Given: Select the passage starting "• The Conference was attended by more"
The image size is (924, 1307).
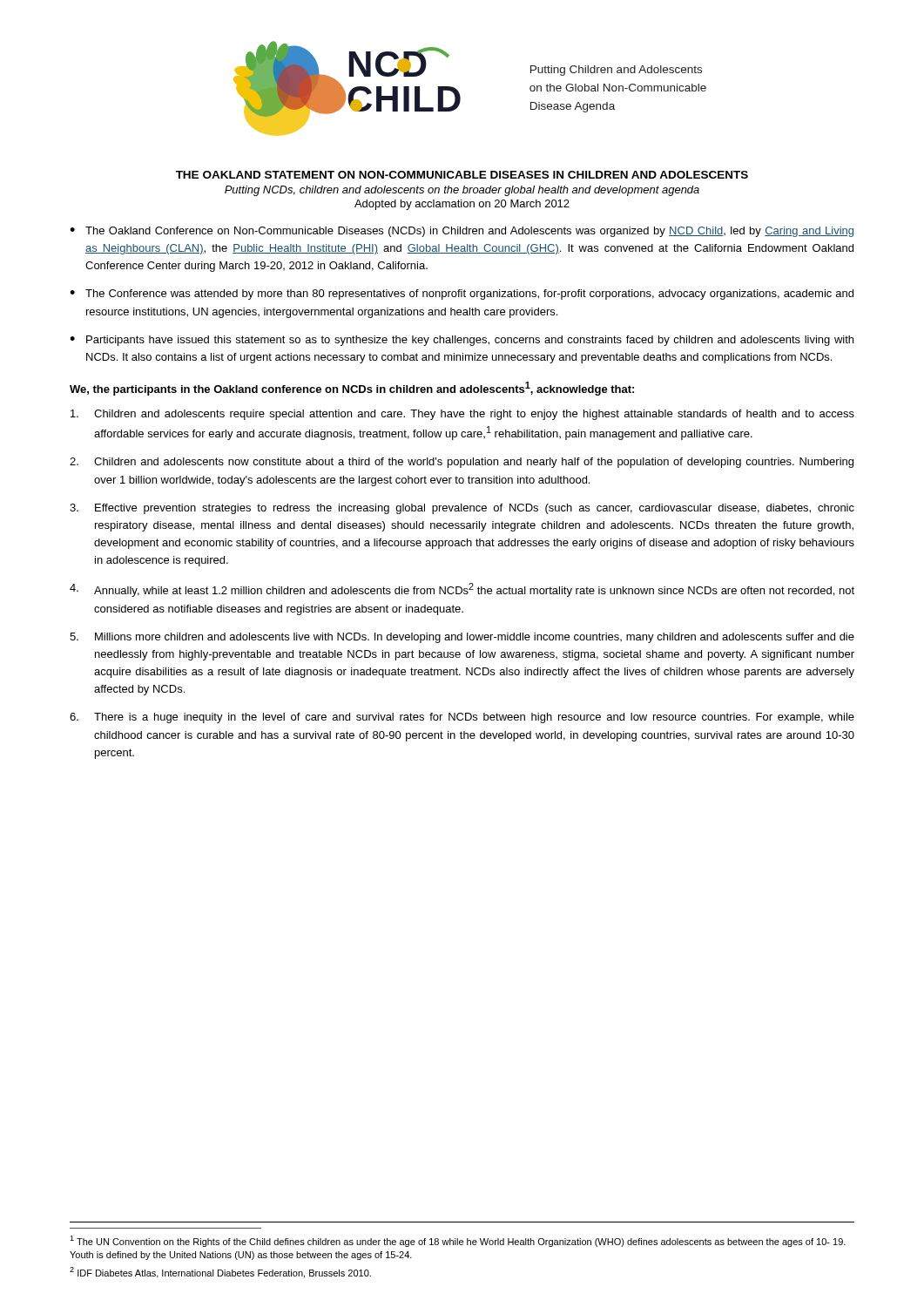Looking at the screenshot, I should click(x=462, y=303).
